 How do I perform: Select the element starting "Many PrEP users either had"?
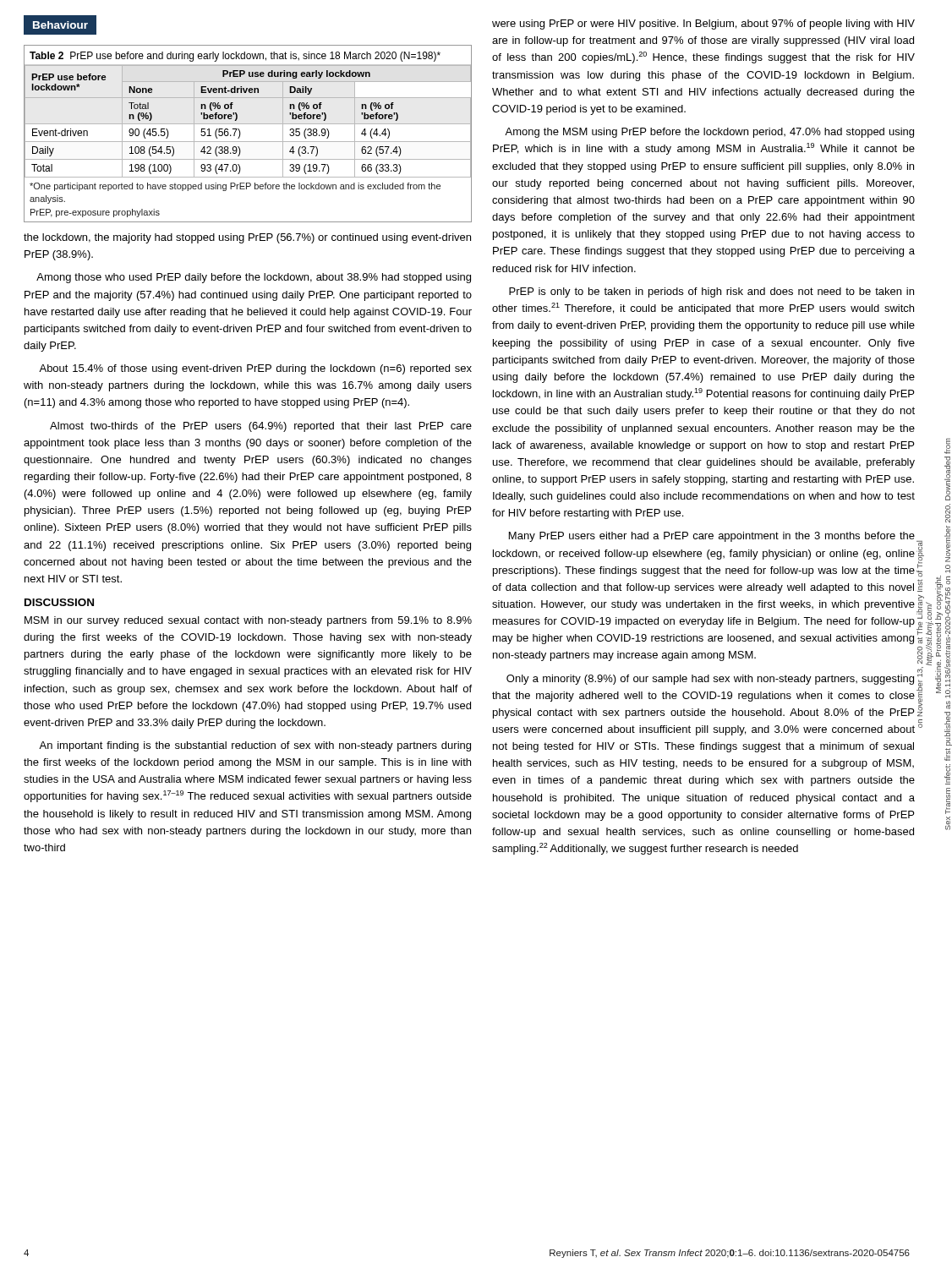(703, 595)
